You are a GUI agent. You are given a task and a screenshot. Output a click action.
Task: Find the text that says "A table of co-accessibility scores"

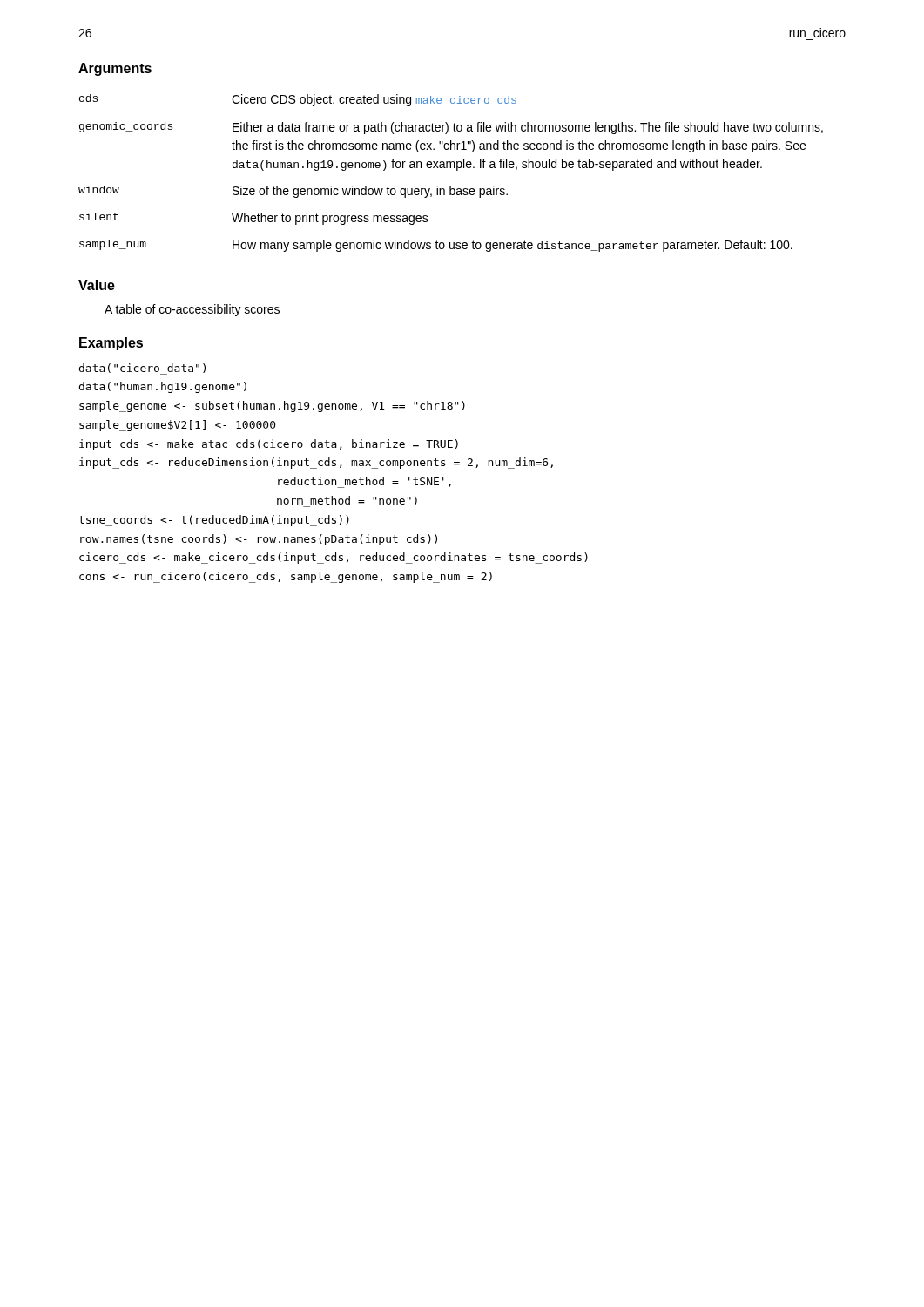(x=192, y=309)
